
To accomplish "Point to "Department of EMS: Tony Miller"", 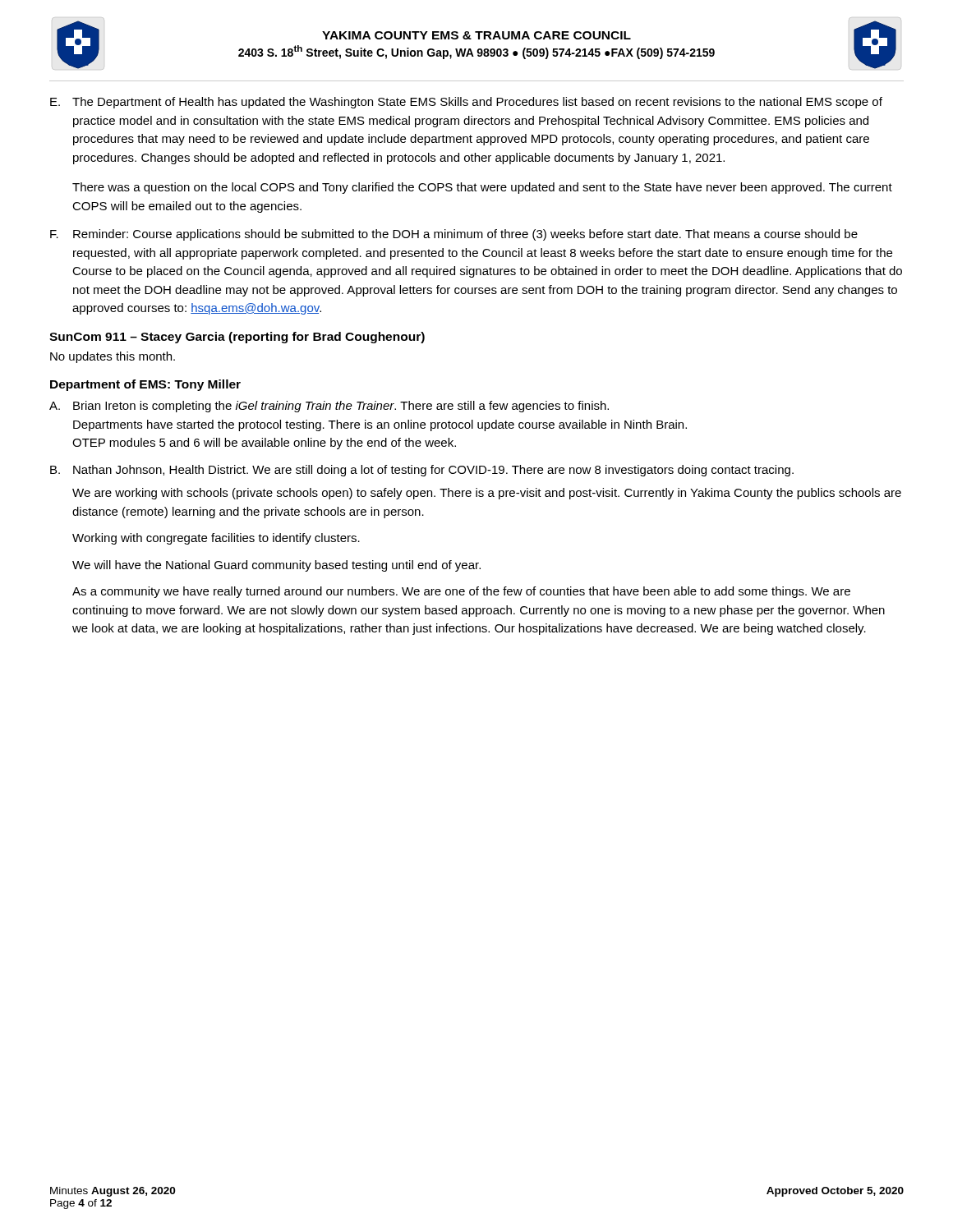I will point(145,384).
